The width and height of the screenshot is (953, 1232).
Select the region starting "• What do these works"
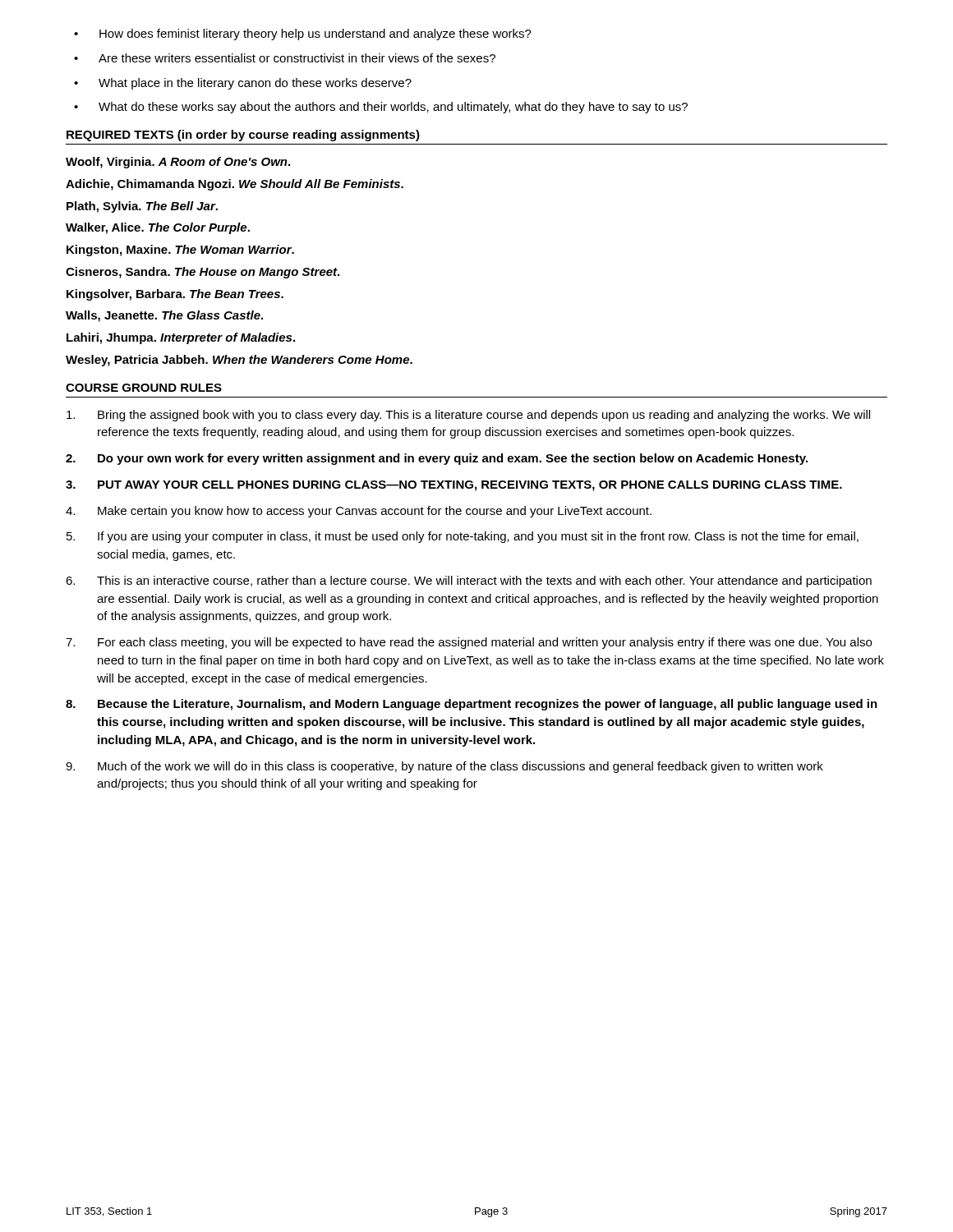pos(377,107)
